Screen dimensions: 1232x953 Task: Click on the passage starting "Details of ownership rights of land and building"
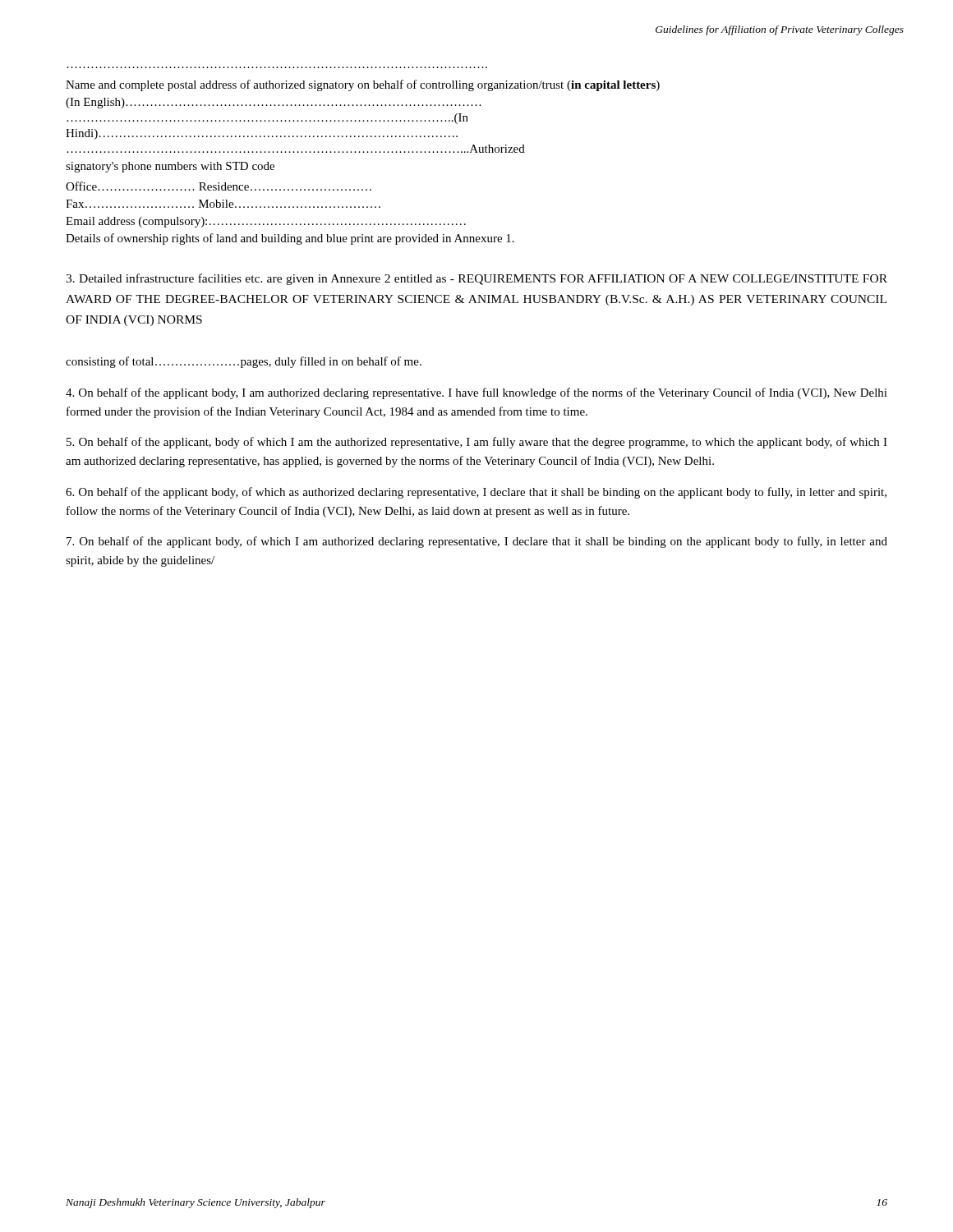tap(290, 238)
